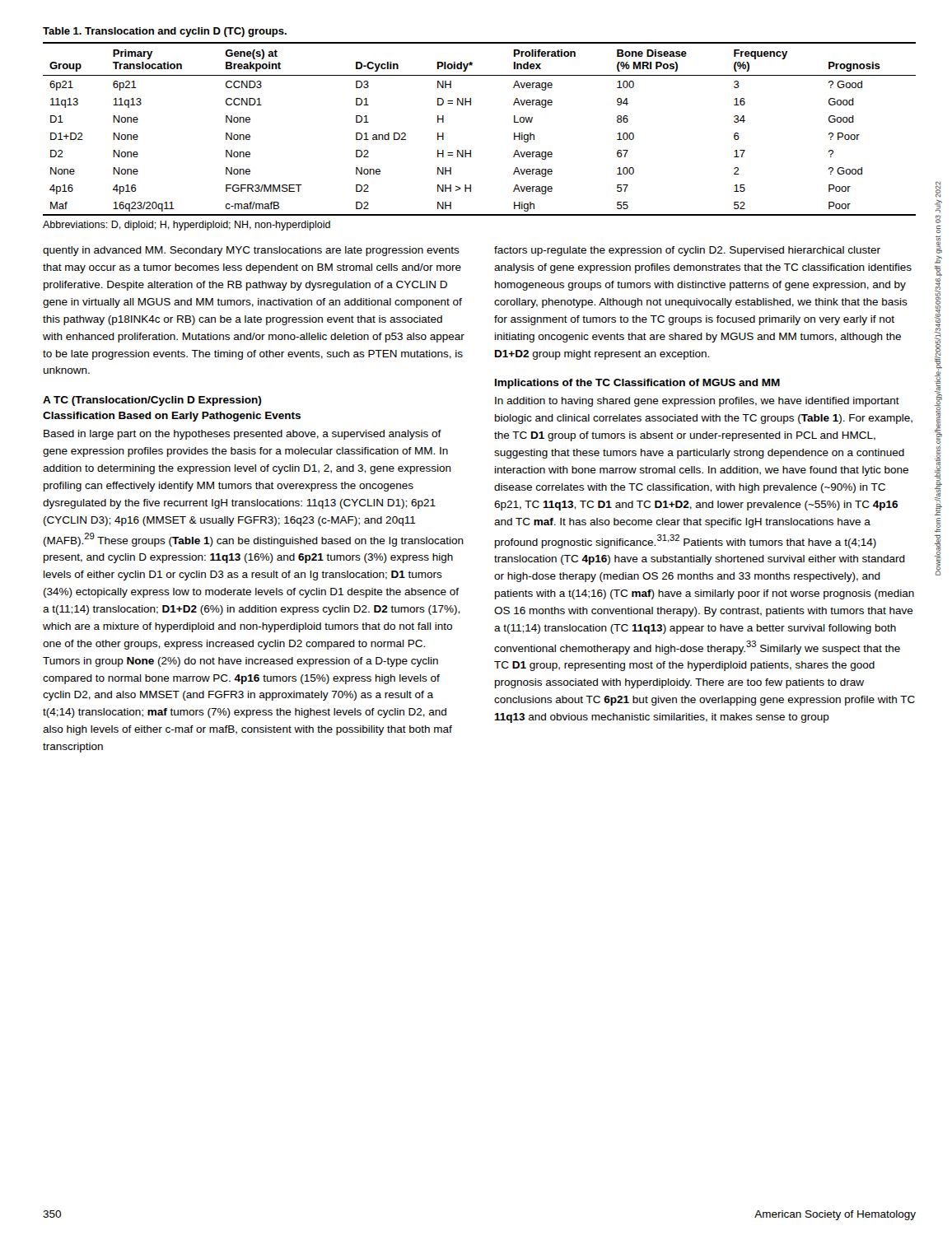This screenshot has height=1235, width=952.
Task: Locate the passage starting "Based in large part on the hypotheses presented"
Action: (253, 590)
